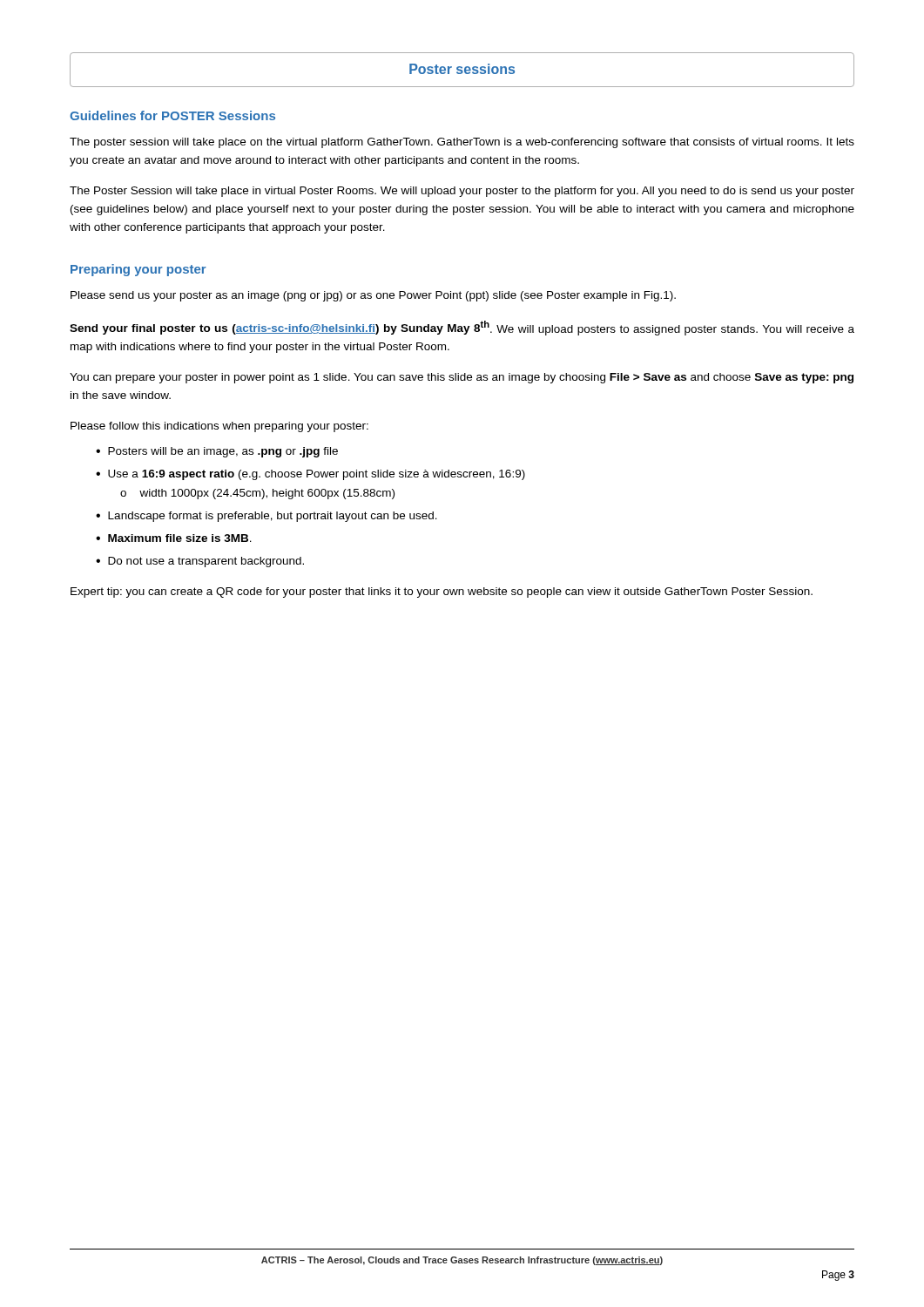
Task: Where is the passage that starts "The Poster Session"?
Action: [x=462, y=209]
